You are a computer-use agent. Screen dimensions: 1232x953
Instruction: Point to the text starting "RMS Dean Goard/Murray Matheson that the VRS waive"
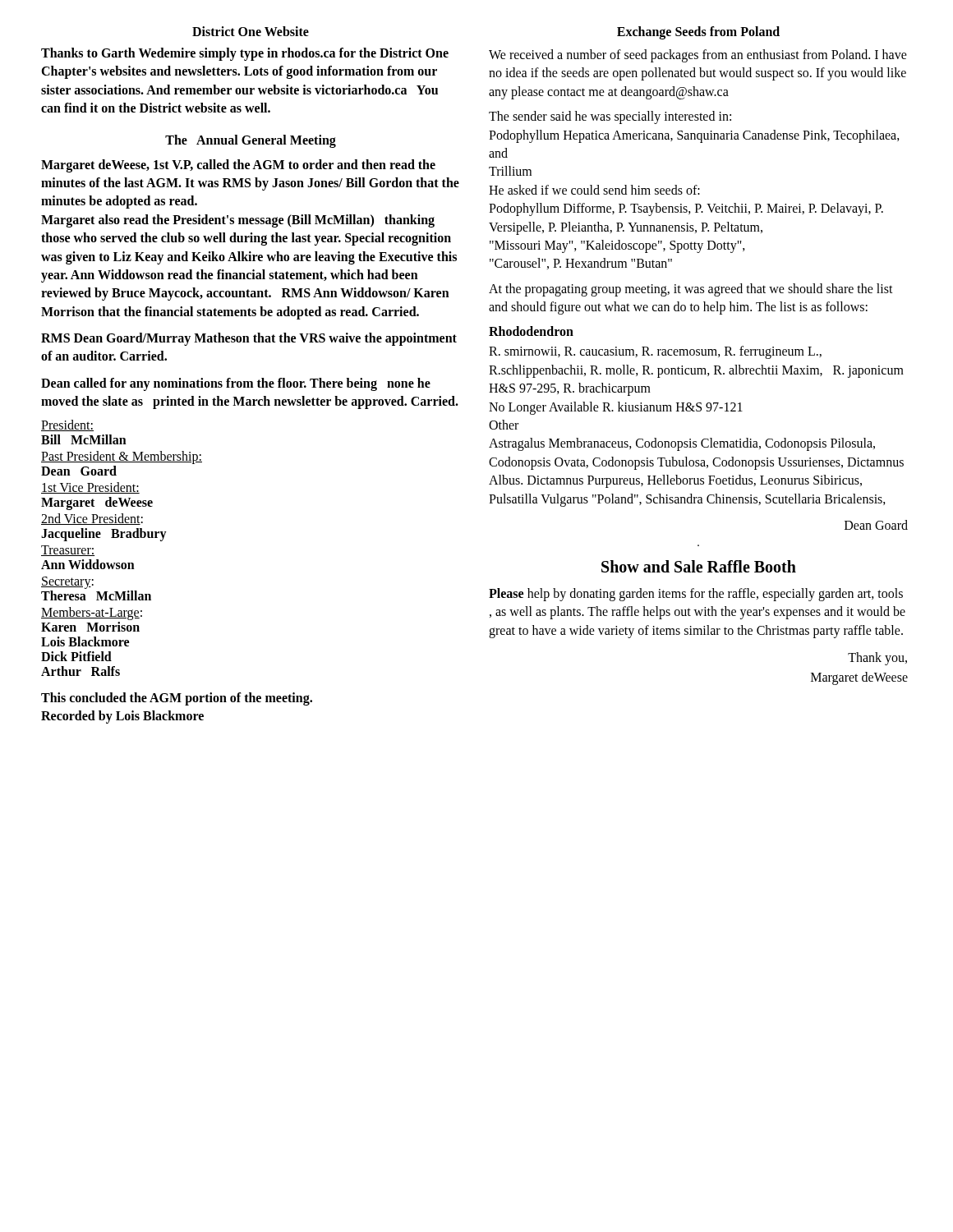pyautogui.click(x=249, y=347)
